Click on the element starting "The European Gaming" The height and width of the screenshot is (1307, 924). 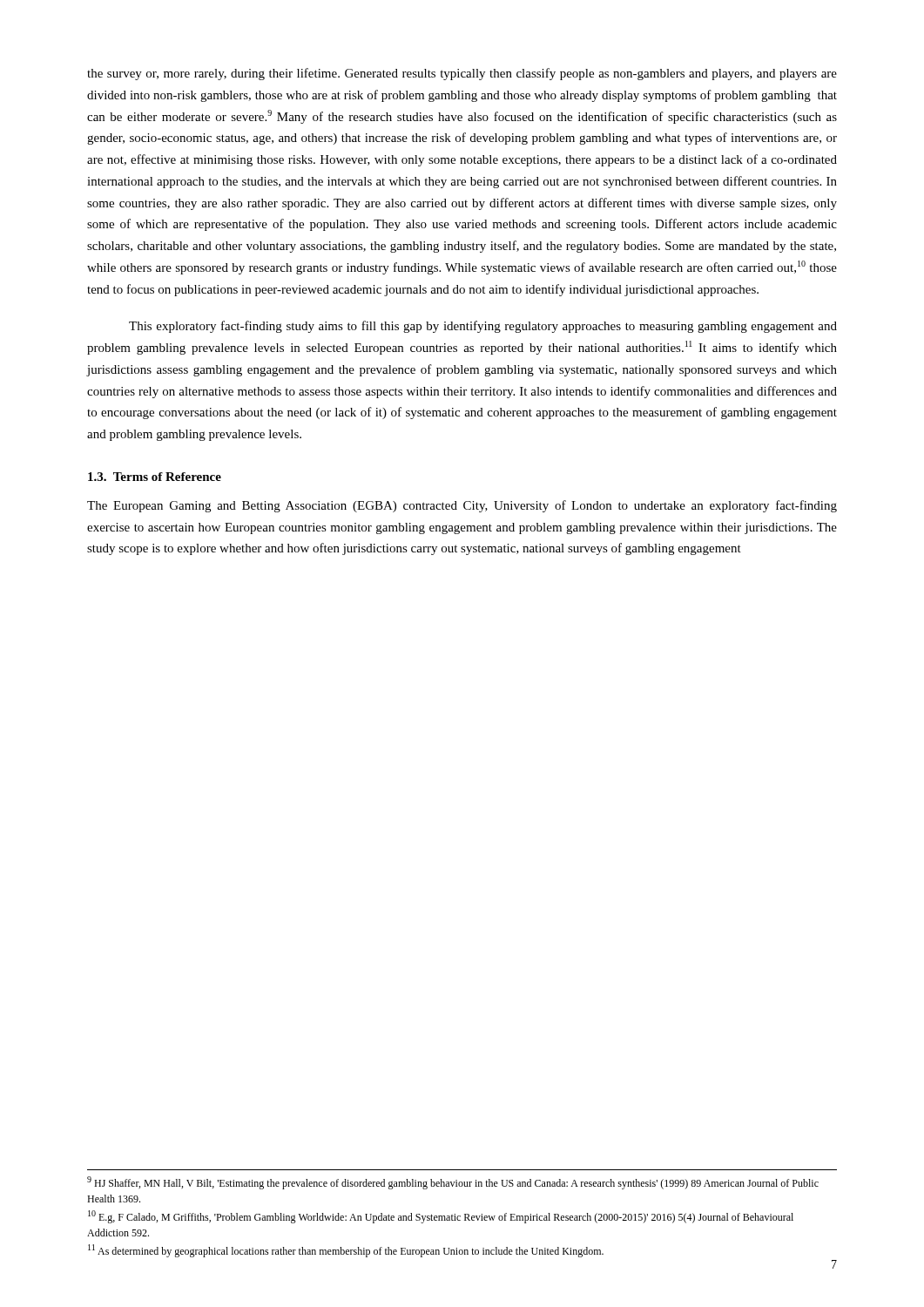pos(462,527)
